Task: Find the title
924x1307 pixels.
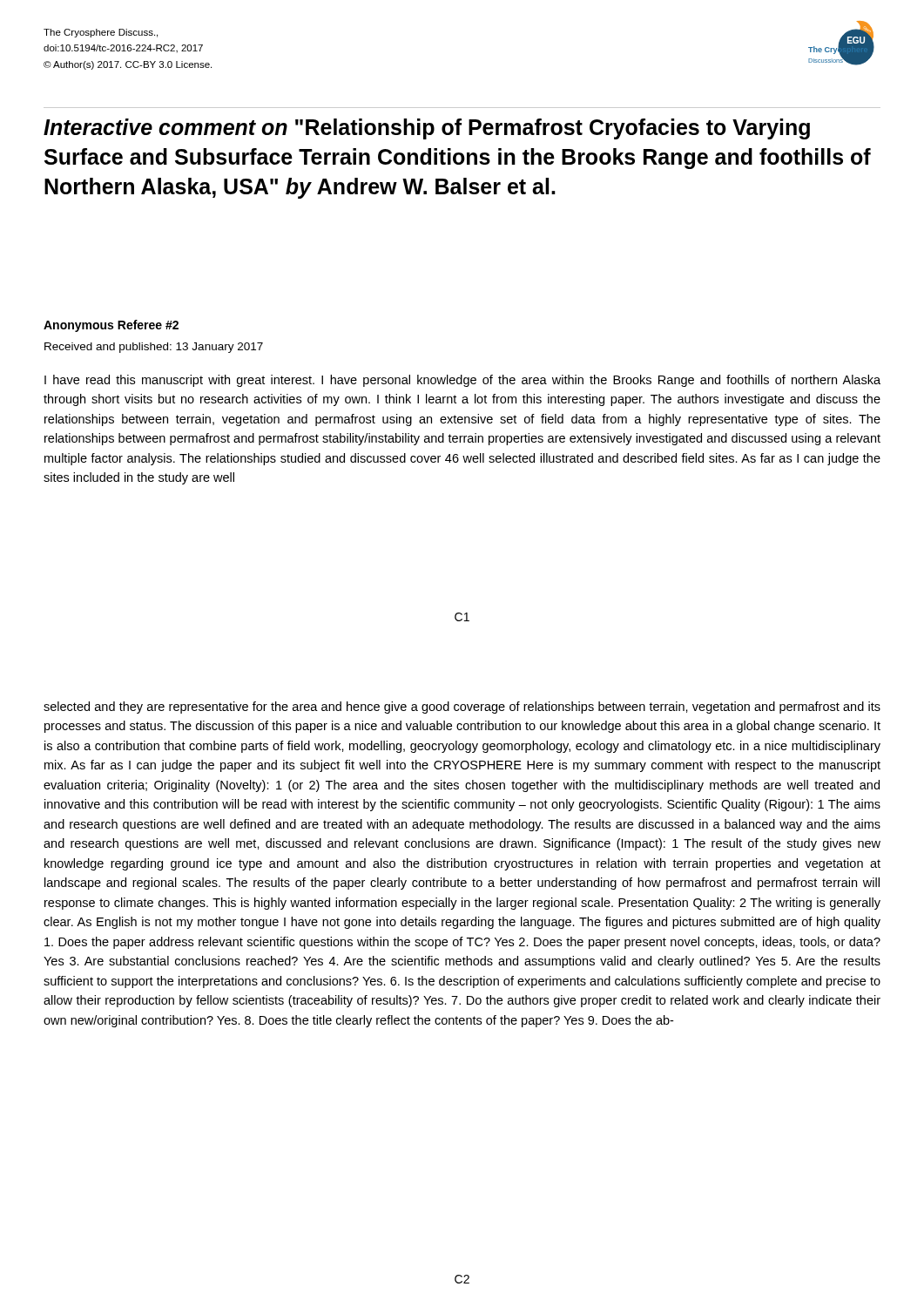Action: point(462,157)
